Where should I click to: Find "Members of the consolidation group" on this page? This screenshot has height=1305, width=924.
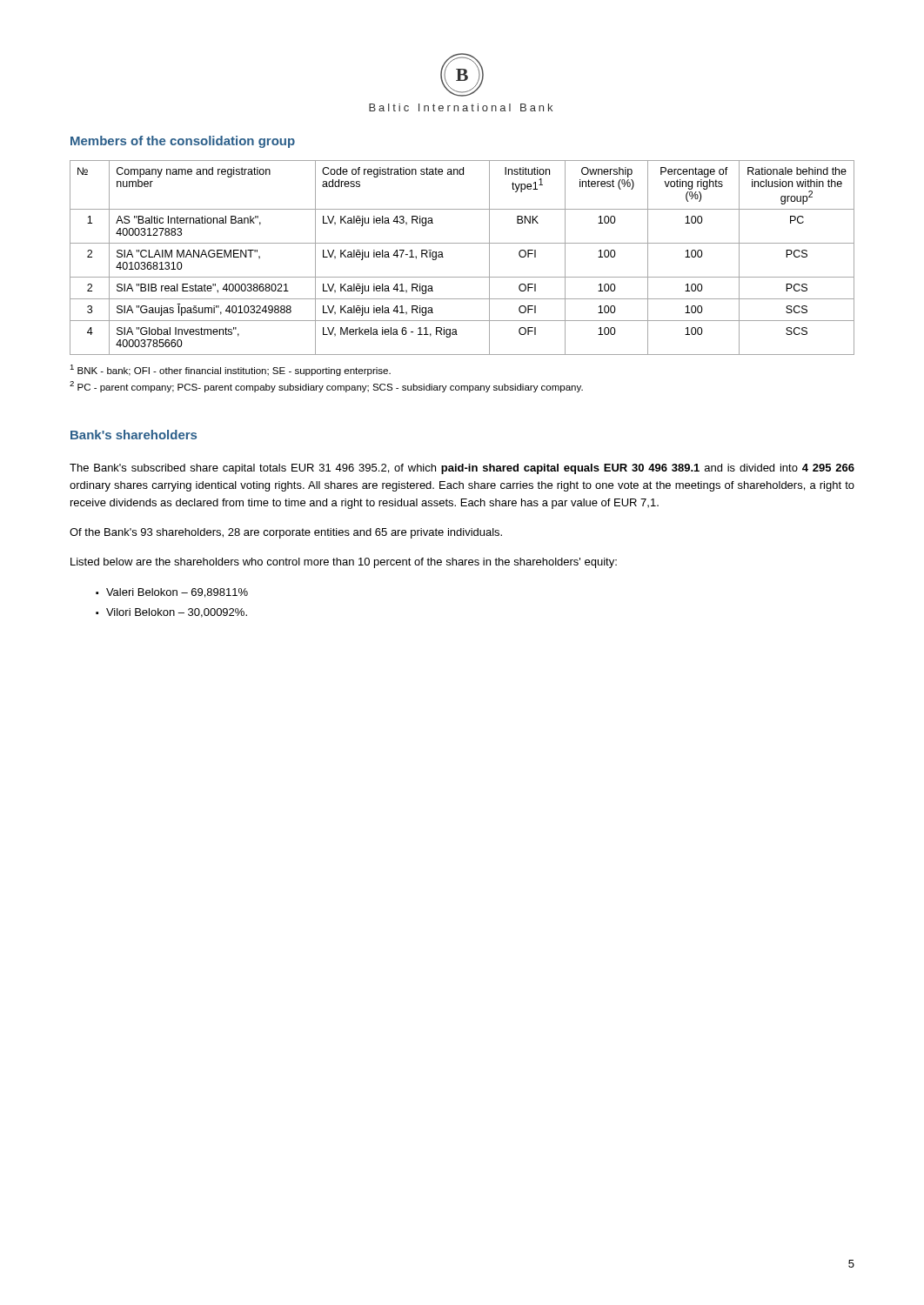[182, 140]
